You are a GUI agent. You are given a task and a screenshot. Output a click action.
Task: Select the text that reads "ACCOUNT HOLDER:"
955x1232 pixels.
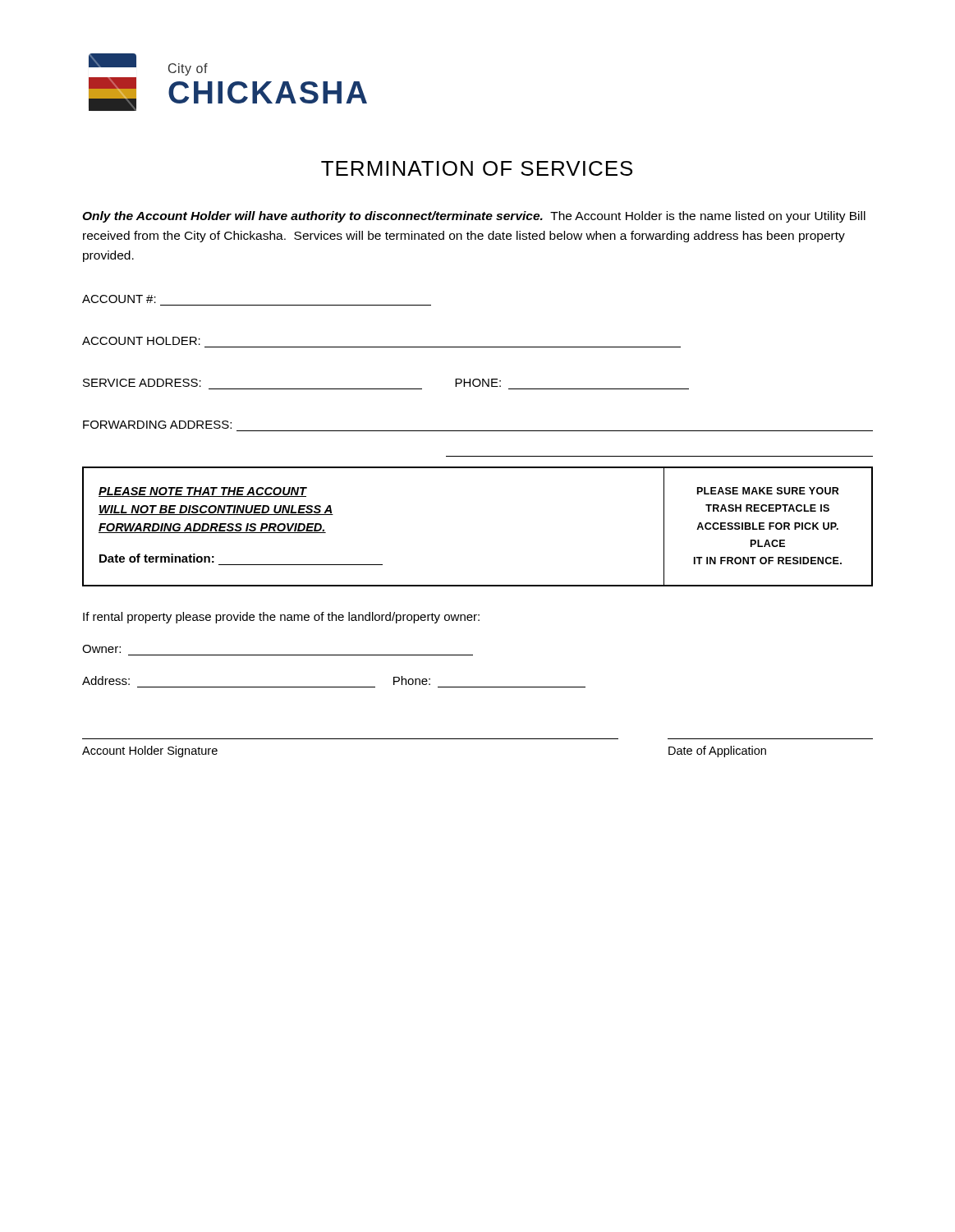(x=381, y=340)
